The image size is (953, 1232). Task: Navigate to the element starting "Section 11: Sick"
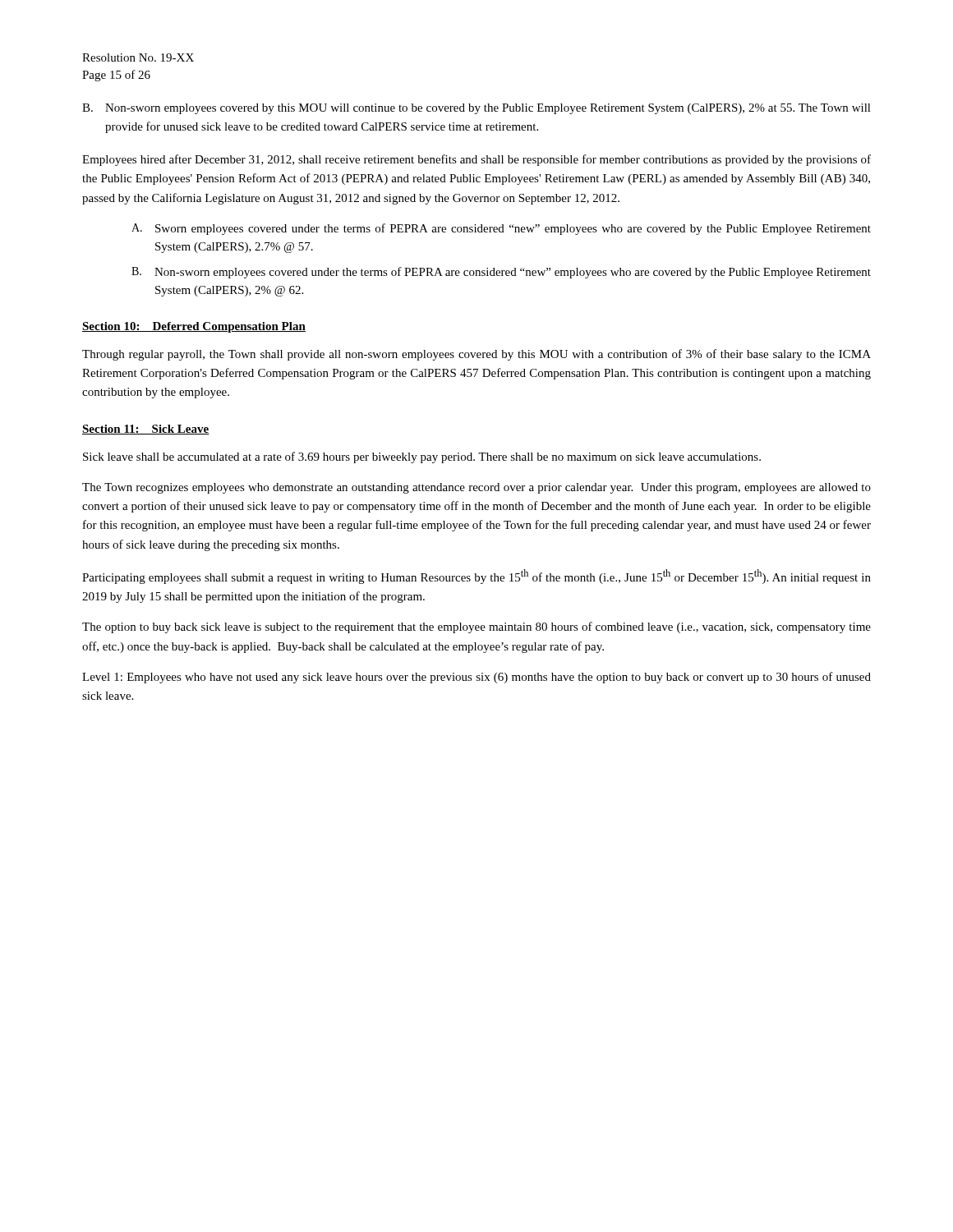[145, 428]
